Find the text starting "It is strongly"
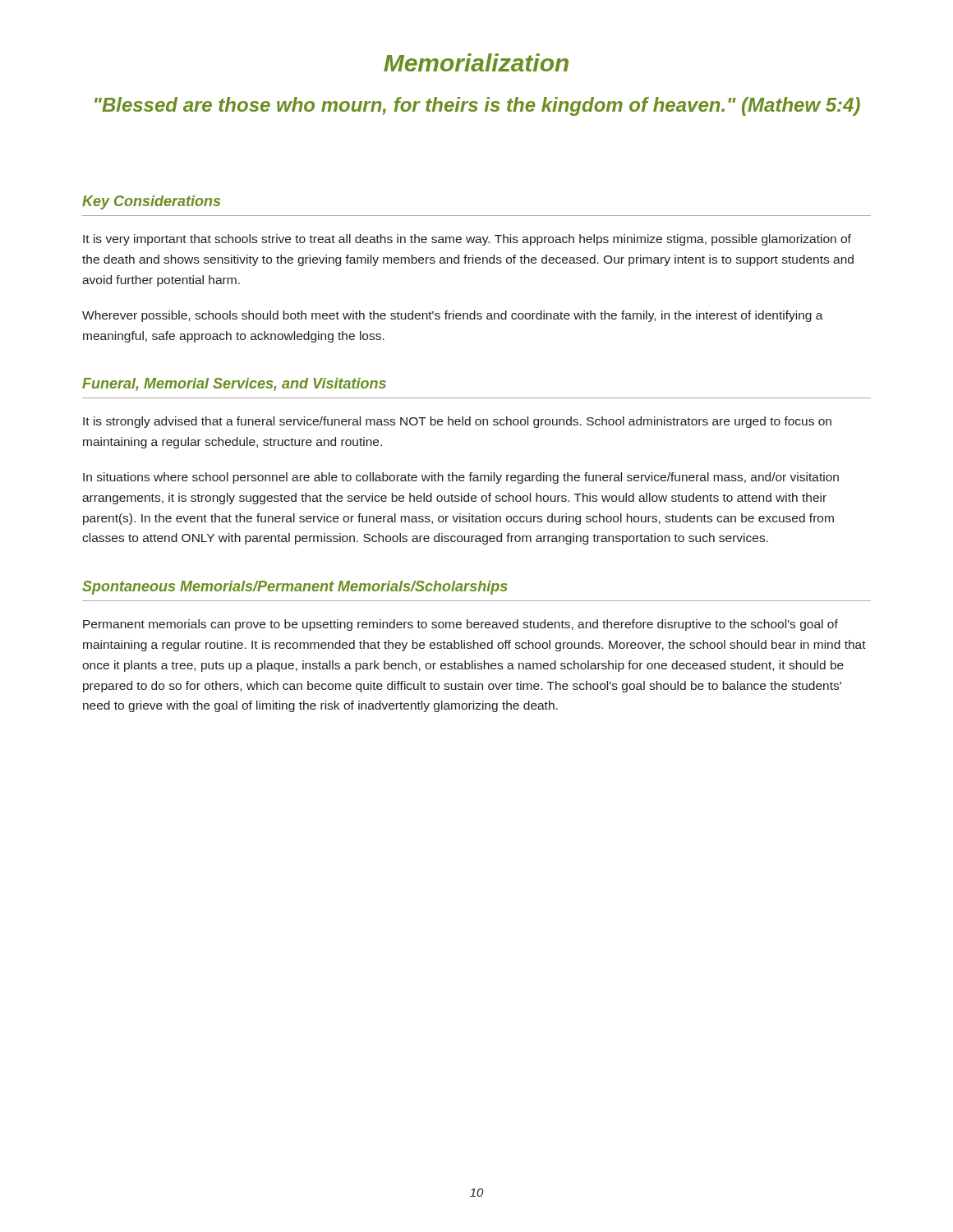The height and width of the screenshot is (1232, 953). pos(457,431)
